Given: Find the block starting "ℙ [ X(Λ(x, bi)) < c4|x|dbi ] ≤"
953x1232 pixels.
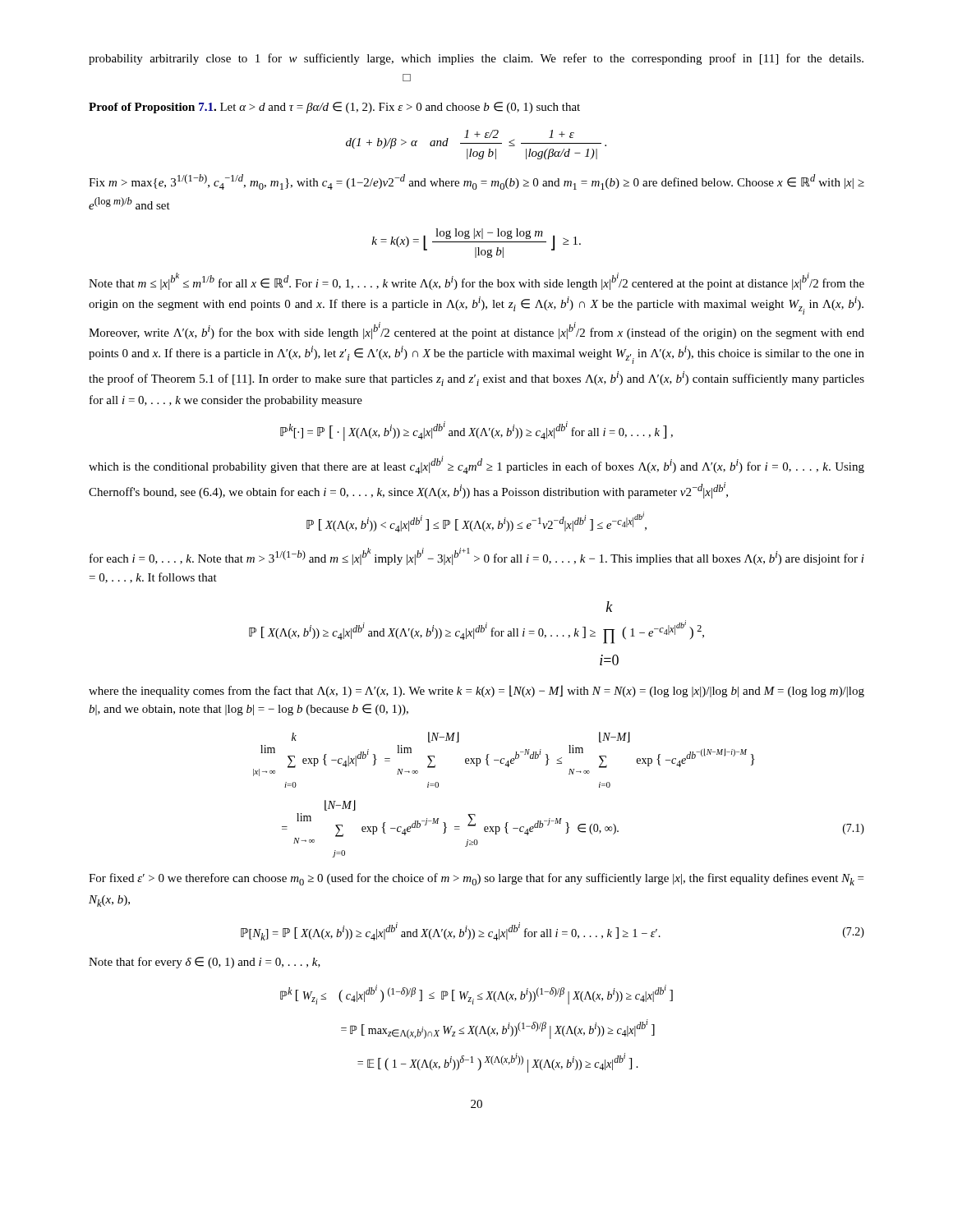Looking at the screenshot, I should click(x=476, y=523).
